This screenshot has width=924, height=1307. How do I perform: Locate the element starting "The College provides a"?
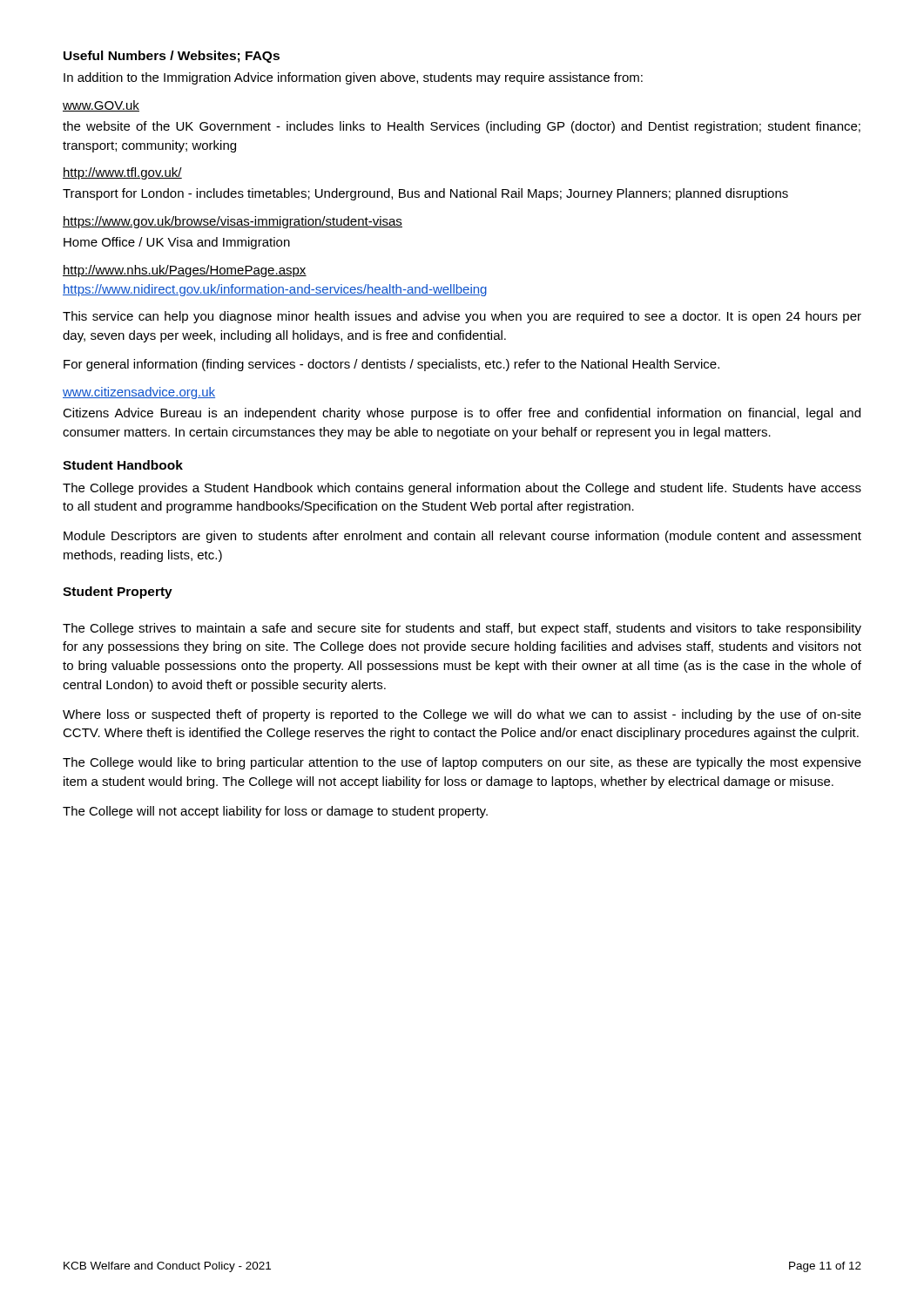coord(462,497)
